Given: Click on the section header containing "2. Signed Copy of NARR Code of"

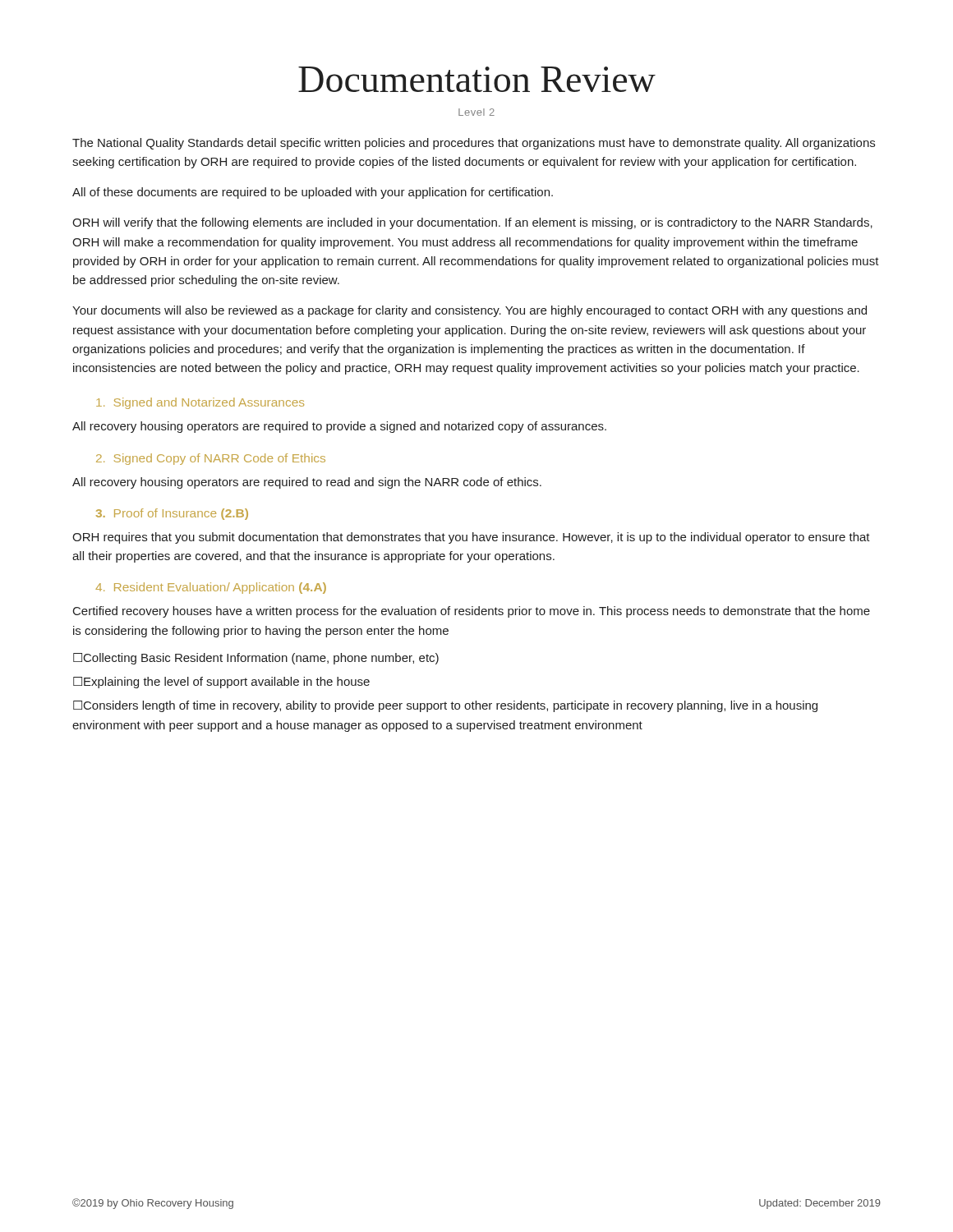Looking at the screenshot, I should pyautogui.click(x=211, y=458).
